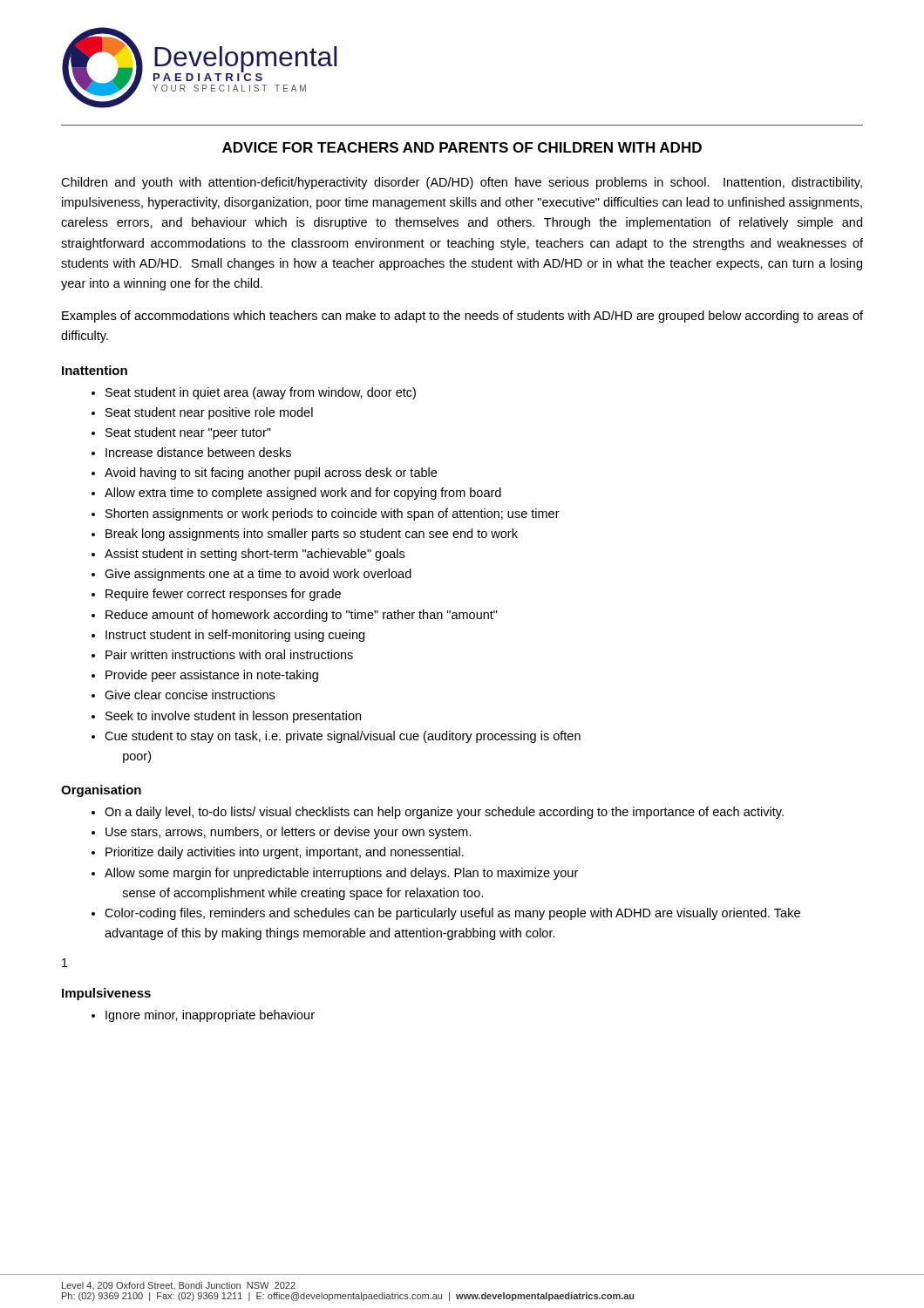This screenshot has width=924, height=1308.
Task: Find the list item that reads "Reduce amount of homework according to"
Action: (x=301, y=614)
